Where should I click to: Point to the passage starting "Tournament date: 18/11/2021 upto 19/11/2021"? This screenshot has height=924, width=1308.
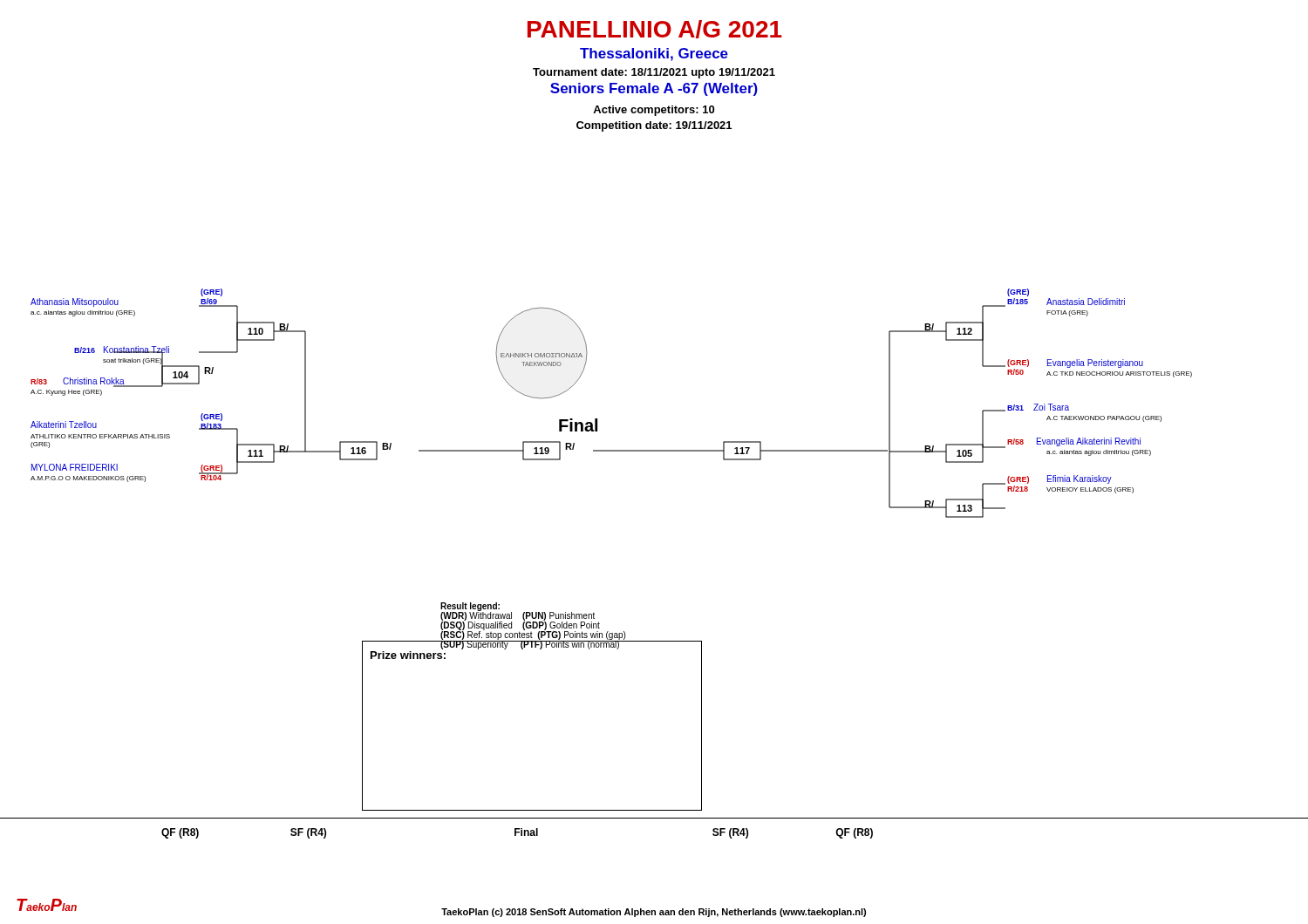(654, 72)
